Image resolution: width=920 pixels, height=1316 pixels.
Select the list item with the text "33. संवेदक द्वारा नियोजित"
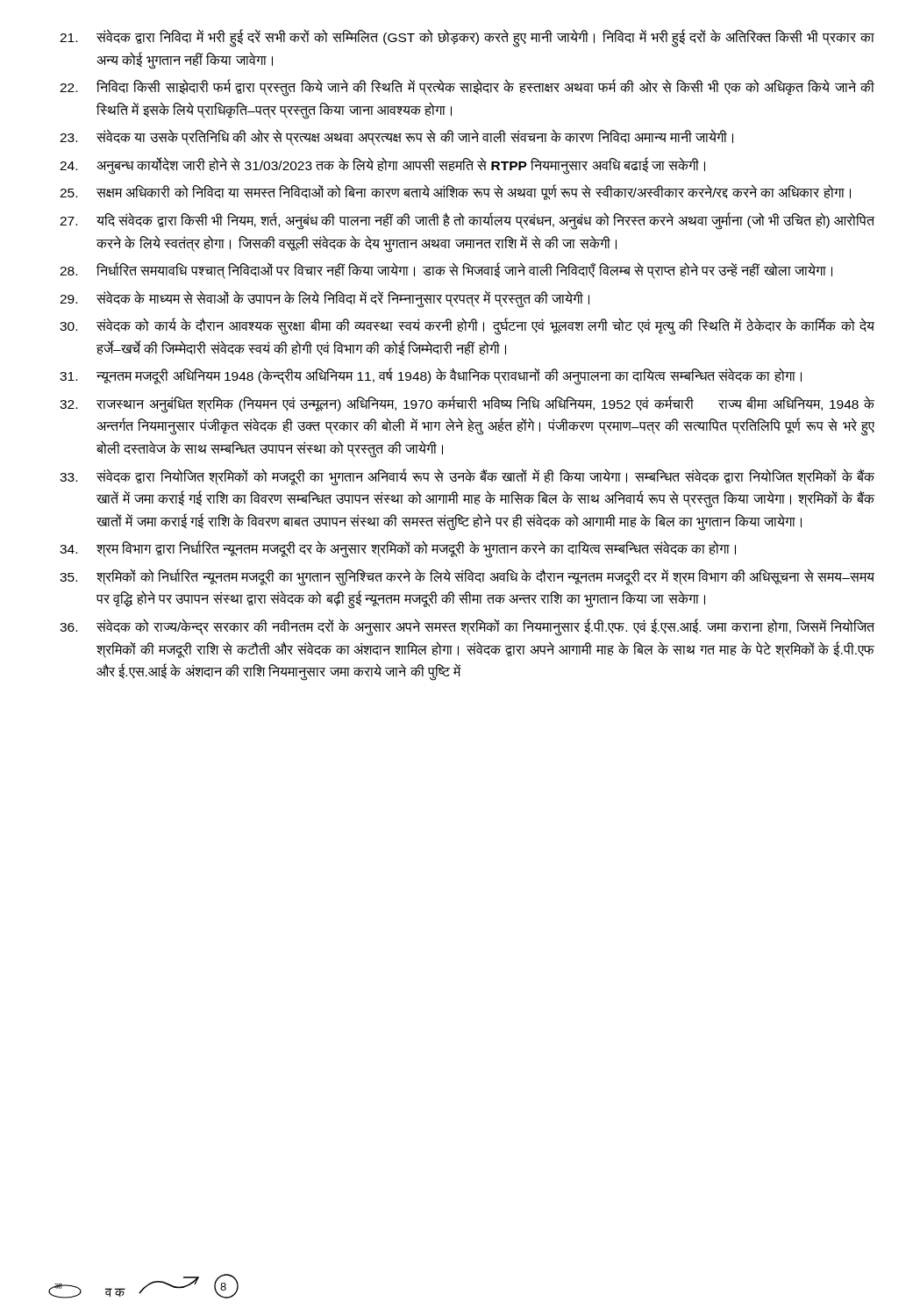467,499
